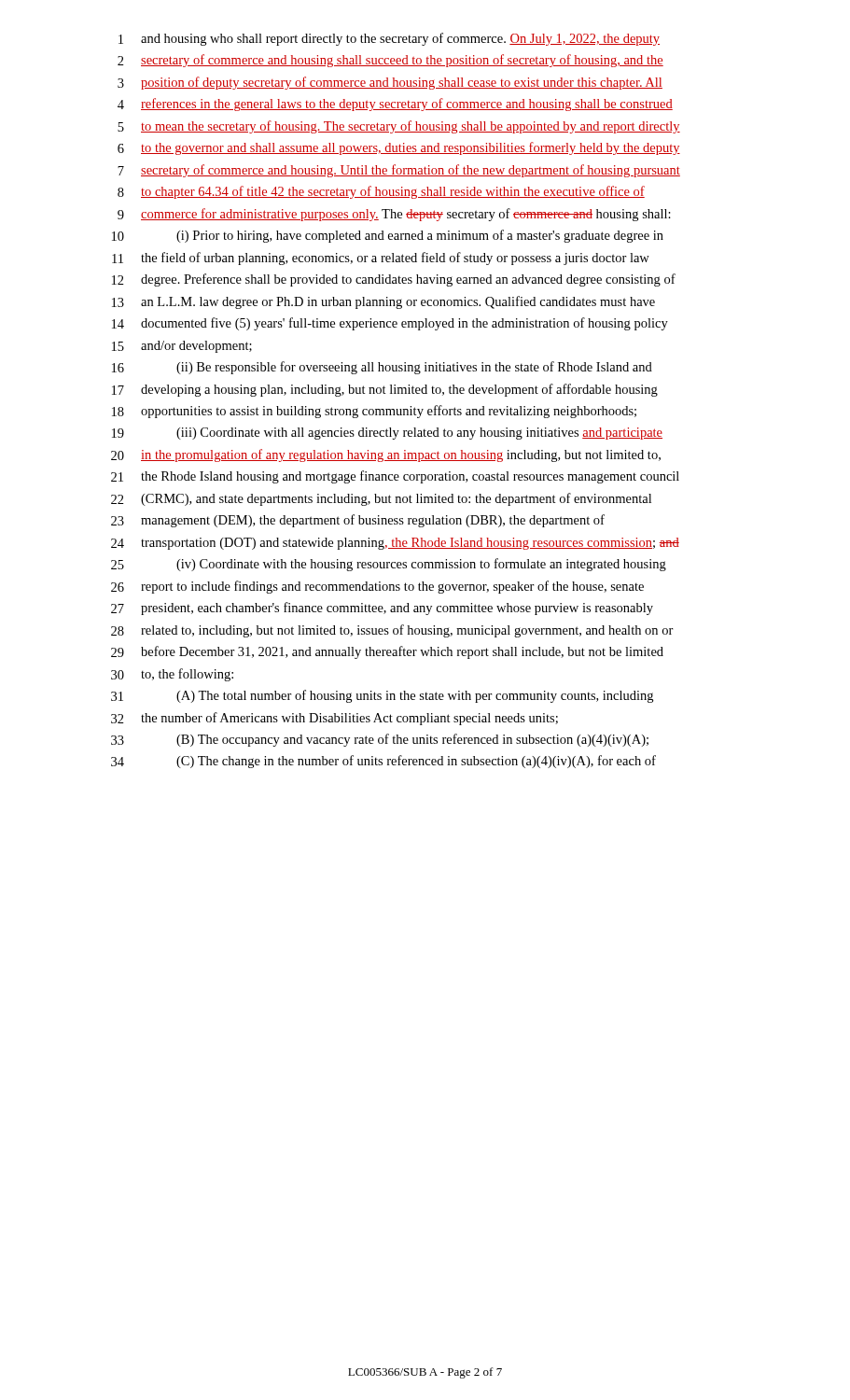The width and height of the screenshot is (850, 1400).
Task: Locate the list item that reads "14 documented five (5) years' full-time experience employed"
Action: (439, 324)
